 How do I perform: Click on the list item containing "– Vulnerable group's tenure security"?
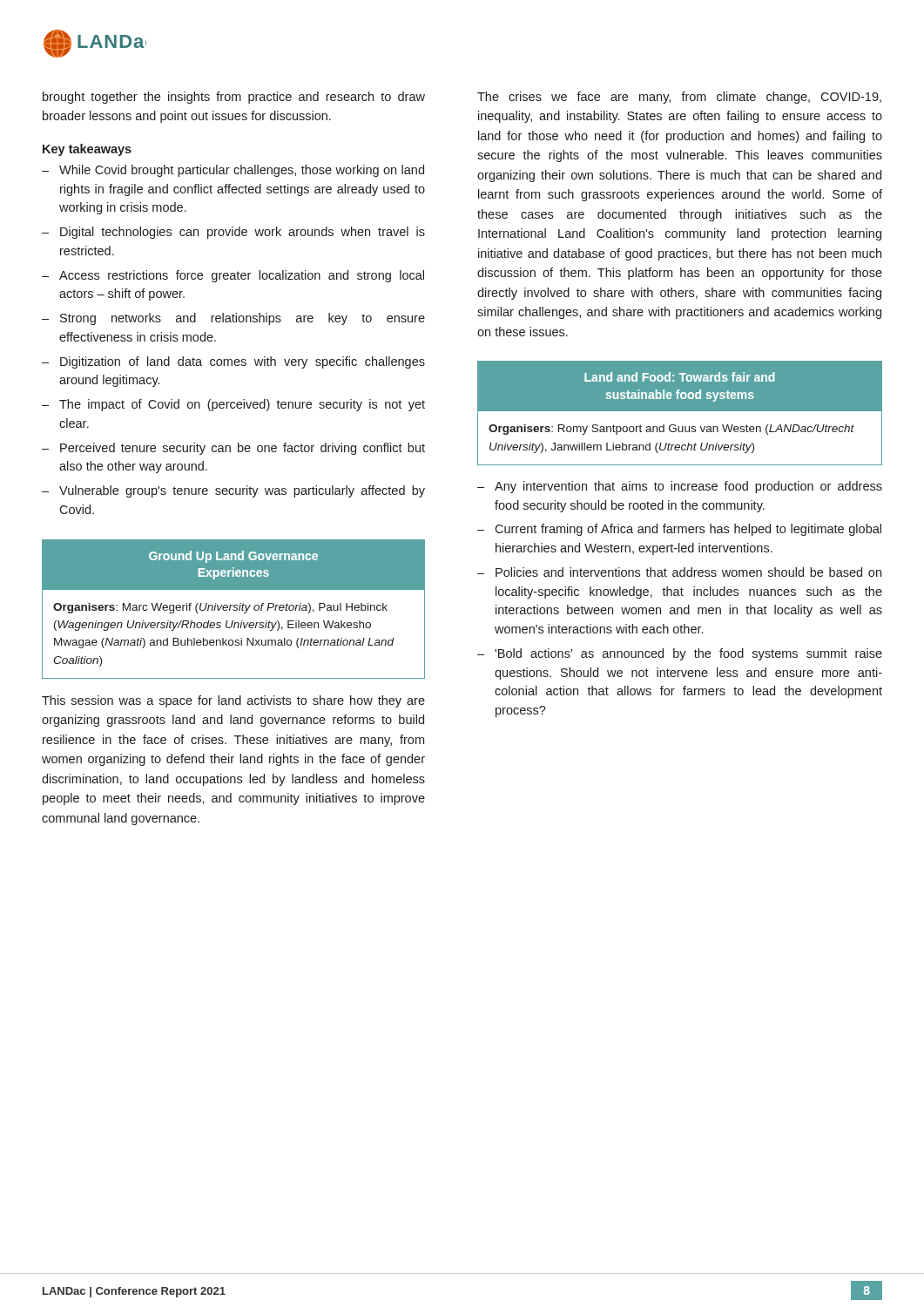233,501
